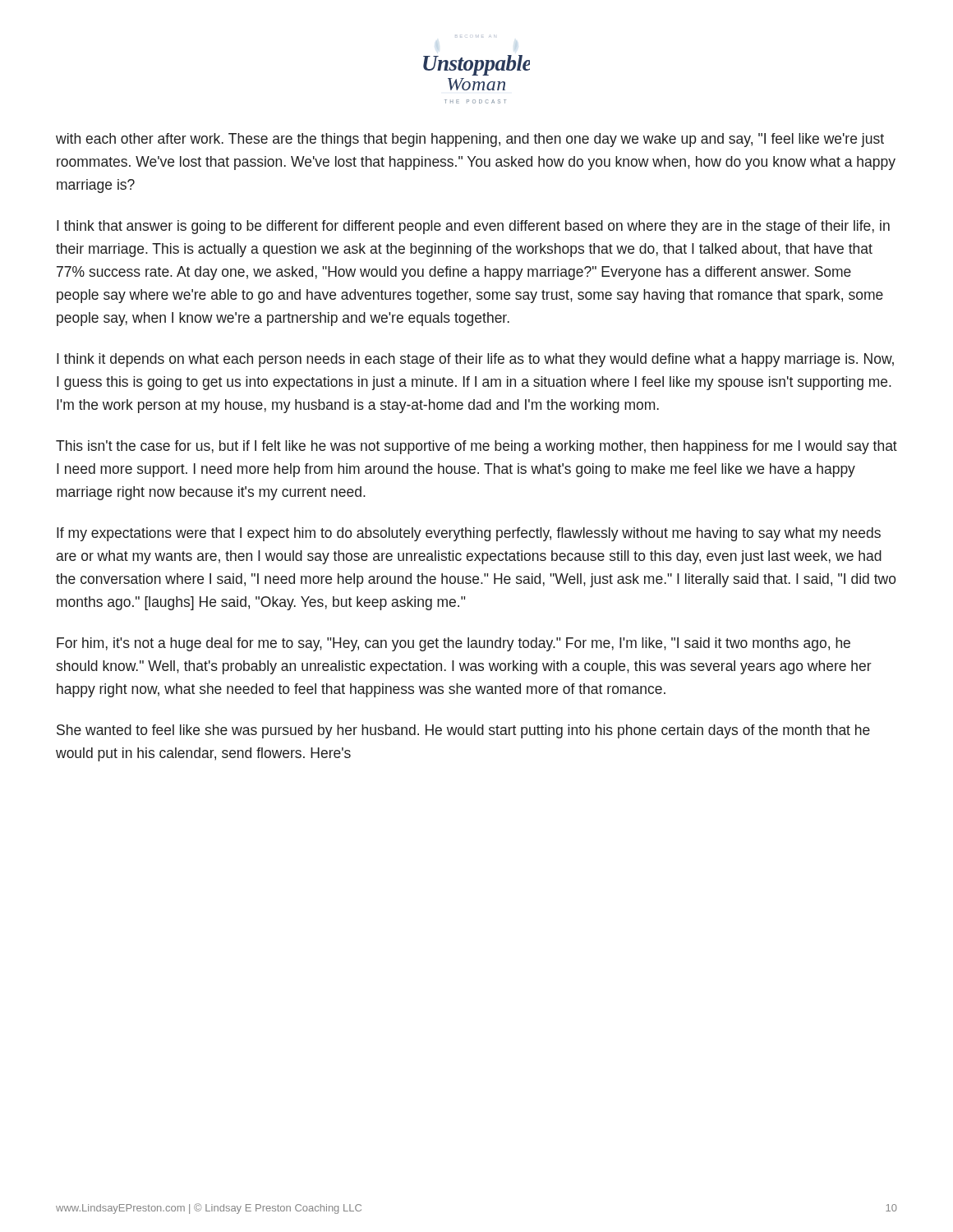Click the passage that begins "with each other after"
The height and width of the screenshot is (1232, 953).
point(476,162)
